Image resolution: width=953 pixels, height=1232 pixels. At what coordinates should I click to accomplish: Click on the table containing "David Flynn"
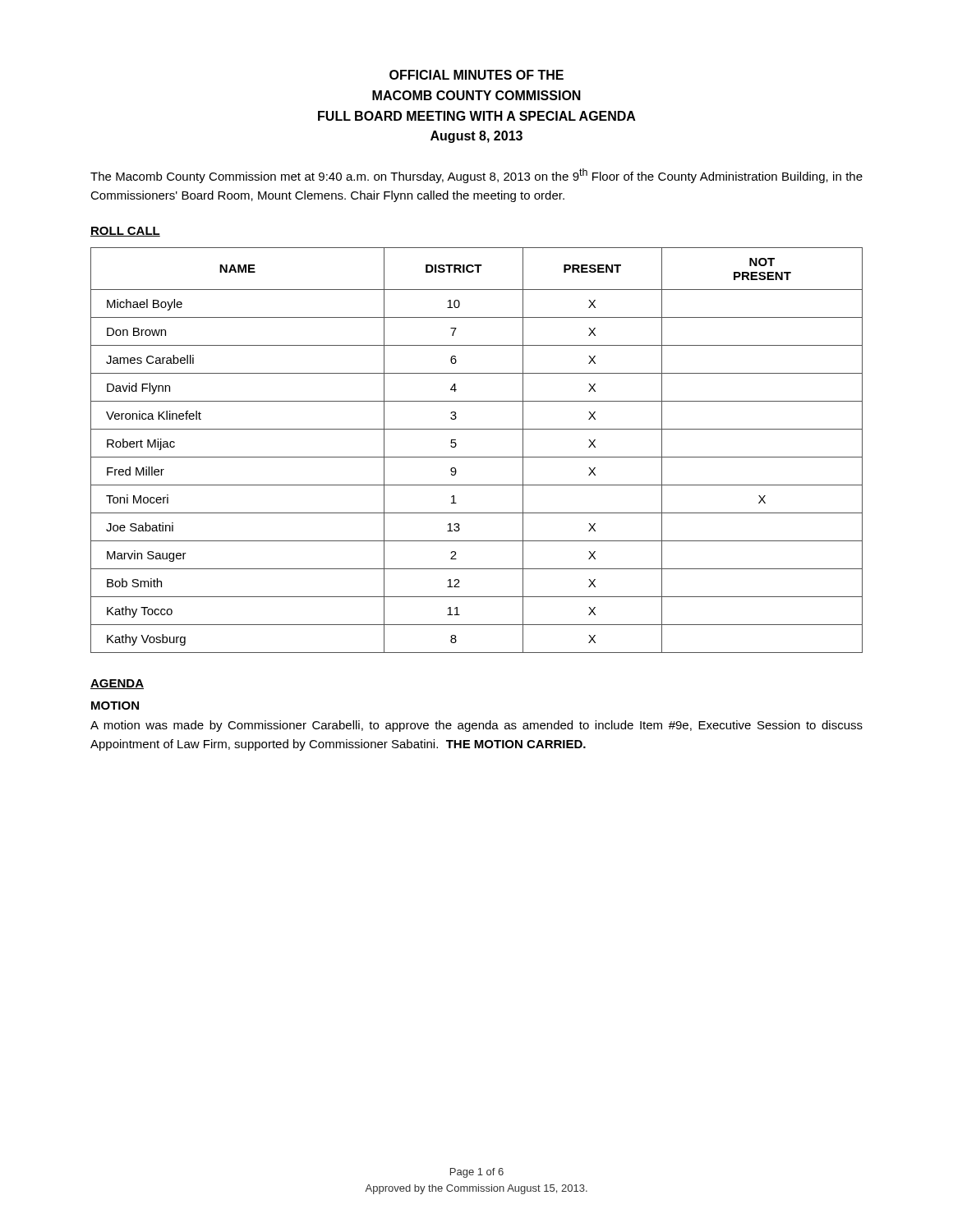pos(476,450)
